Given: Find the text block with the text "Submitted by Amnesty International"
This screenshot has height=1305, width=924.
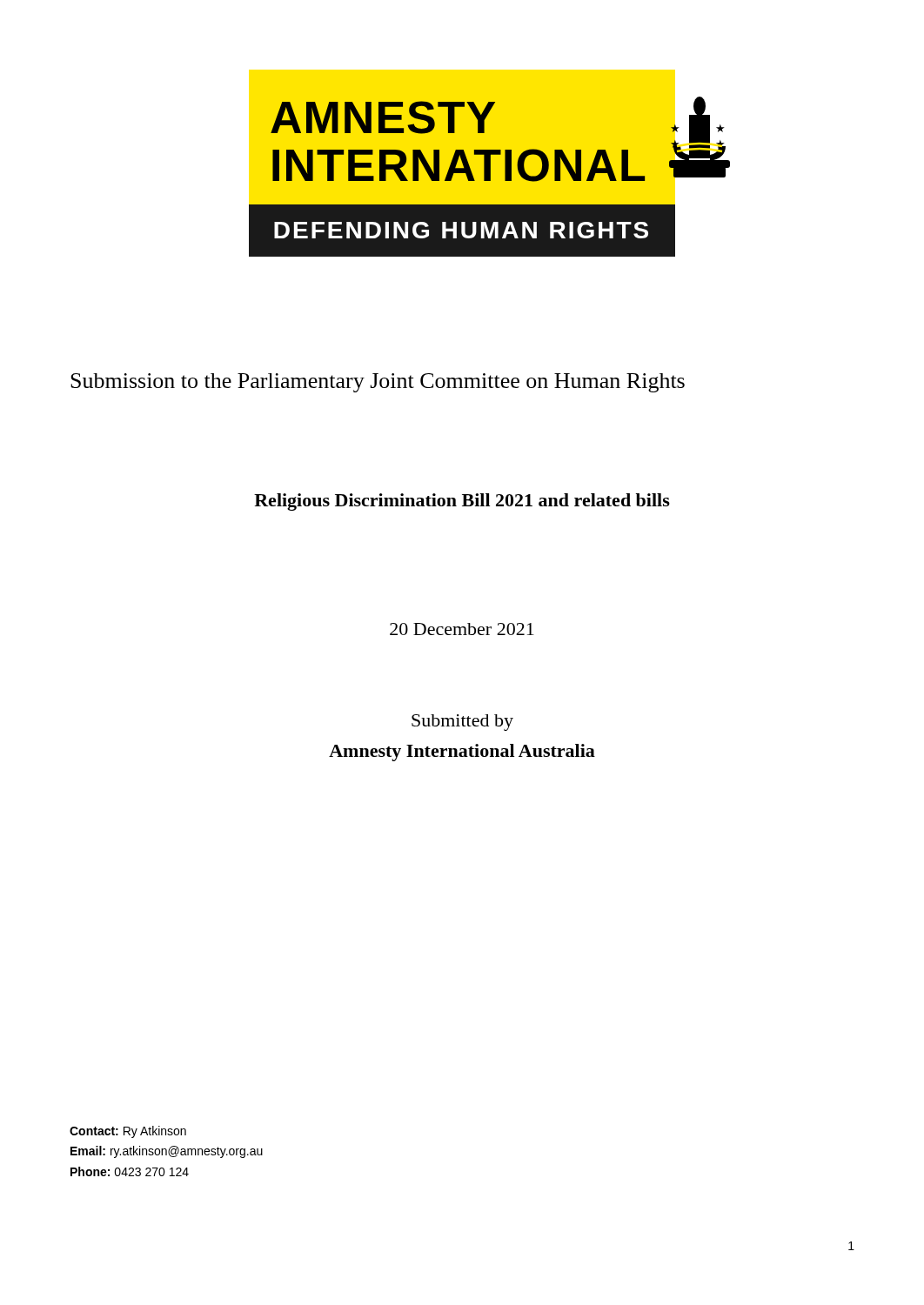Looking at the screenshot, I should 462,735.
